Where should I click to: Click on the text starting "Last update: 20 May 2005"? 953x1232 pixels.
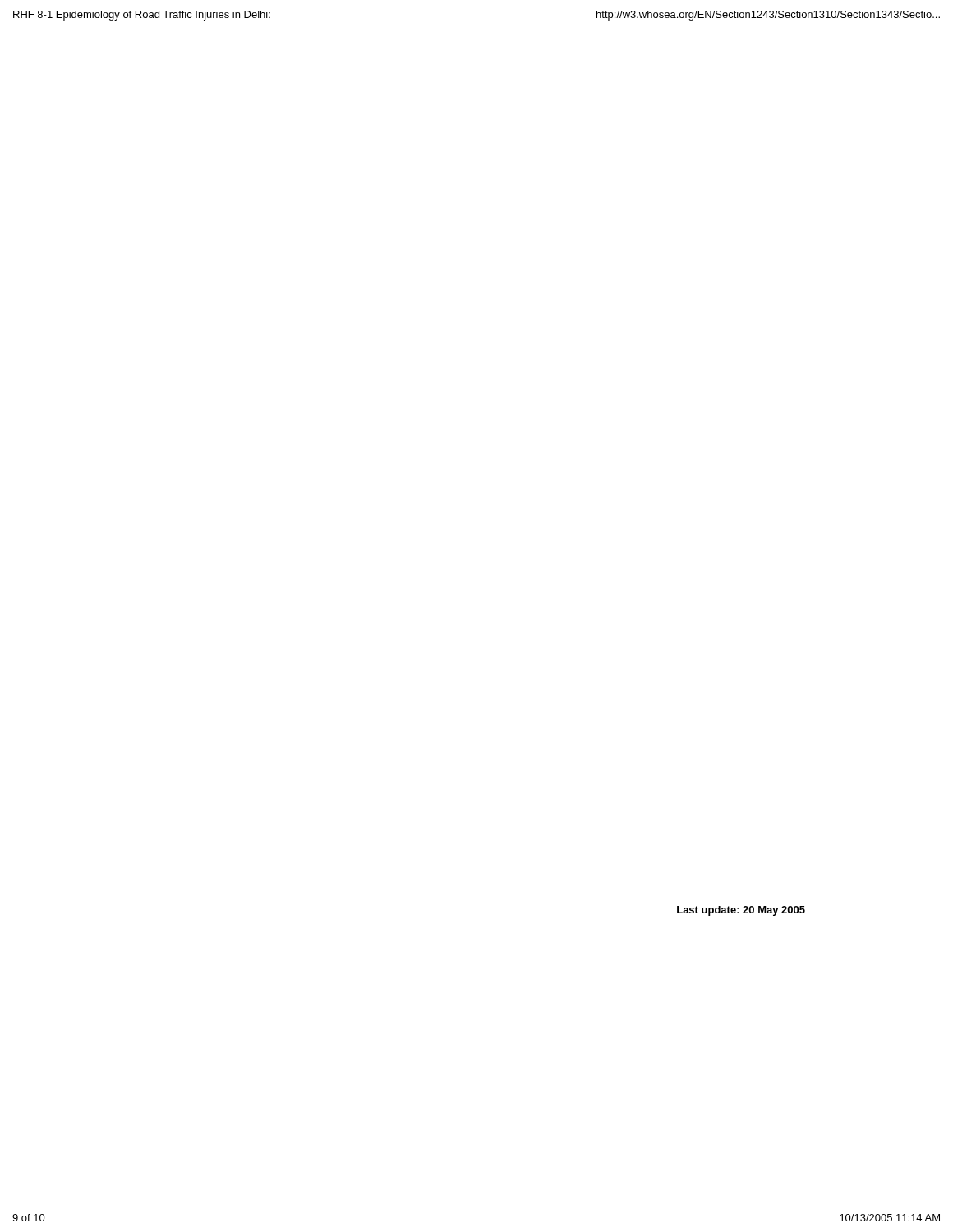coord(741,910)
